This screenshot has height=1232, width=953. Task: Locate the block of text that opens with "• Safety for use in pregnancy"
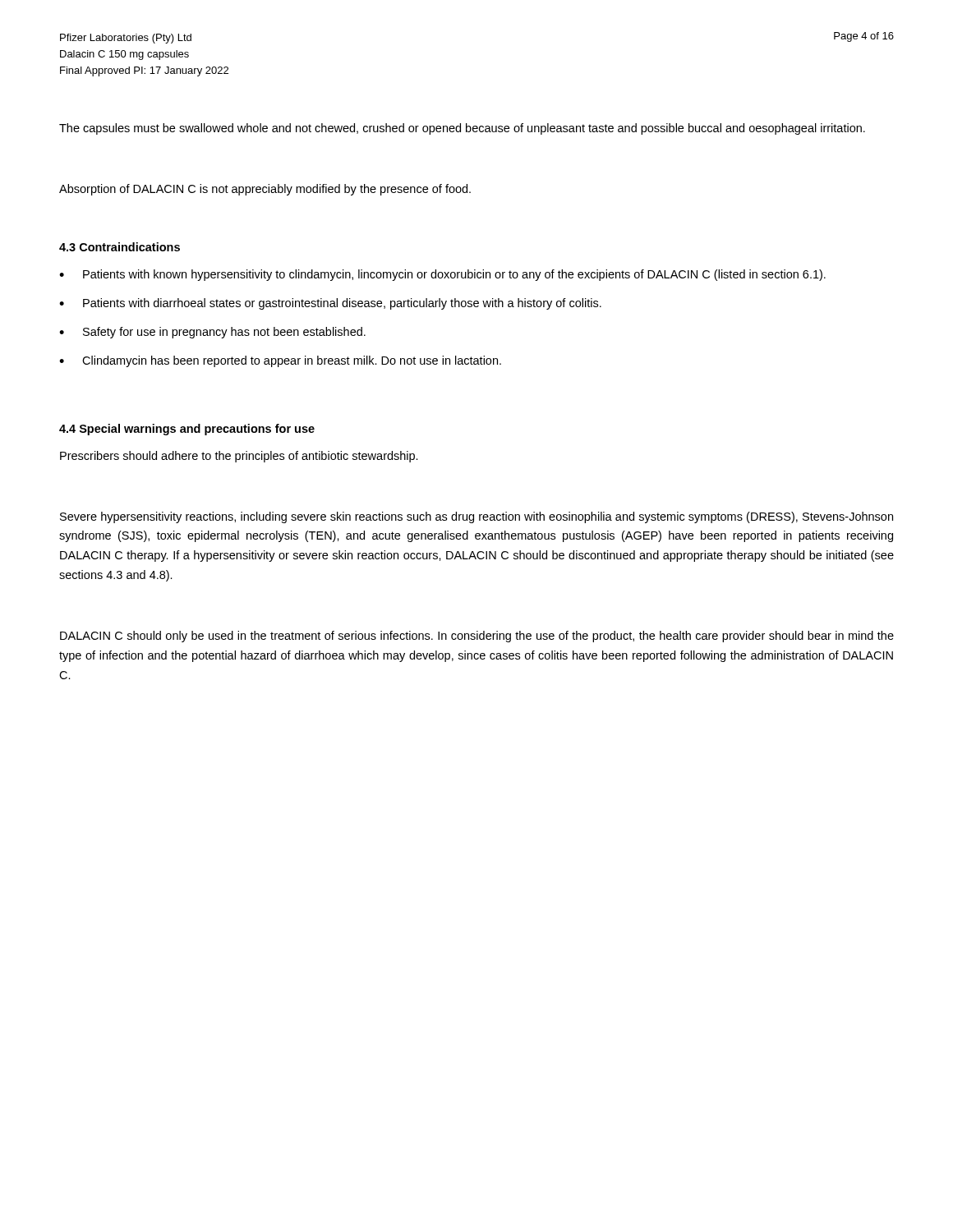[x=212, y=333]
